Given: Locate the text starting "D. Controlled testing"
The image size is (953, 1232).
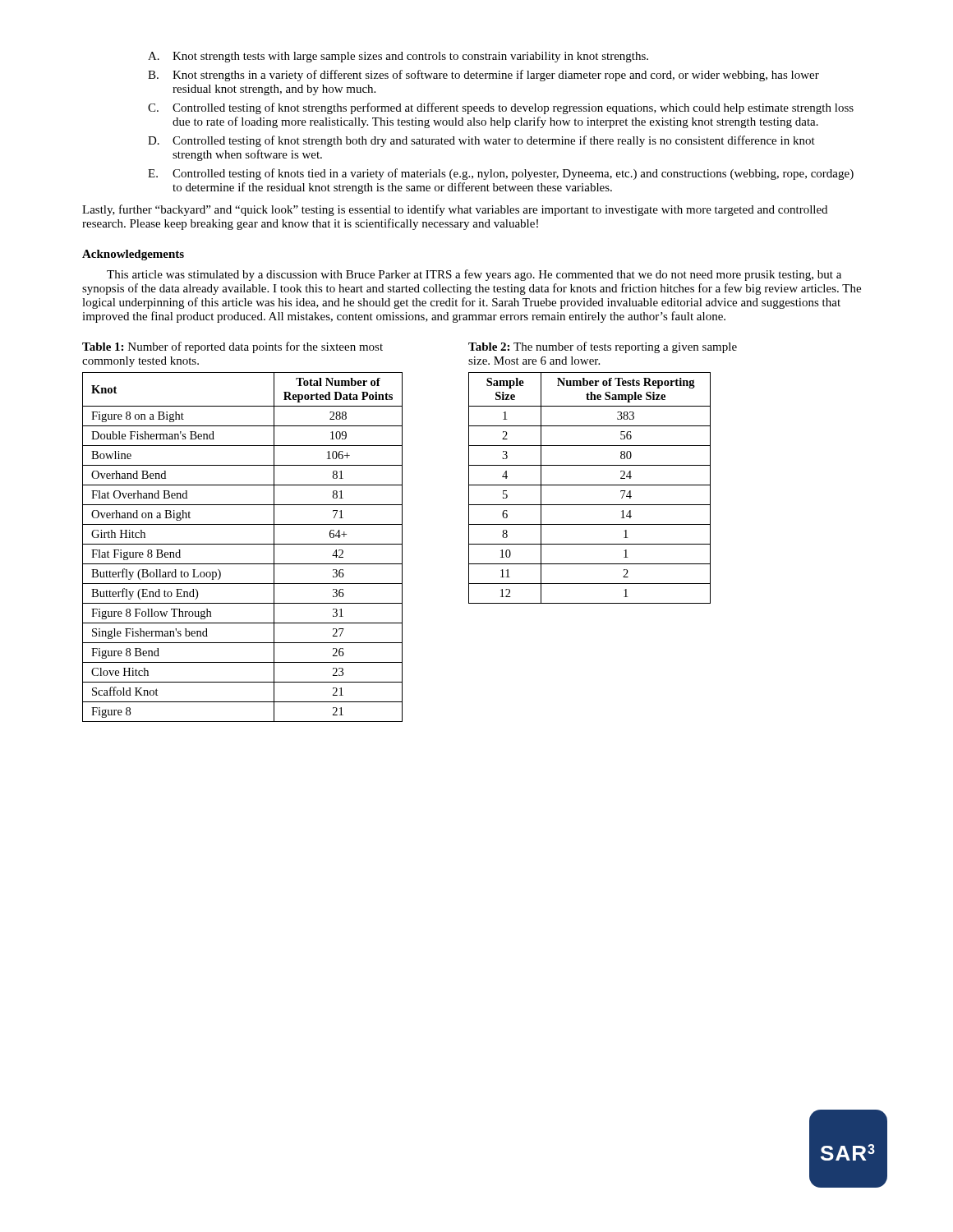Looking at the screenshot, I should (x=501, y=148).
